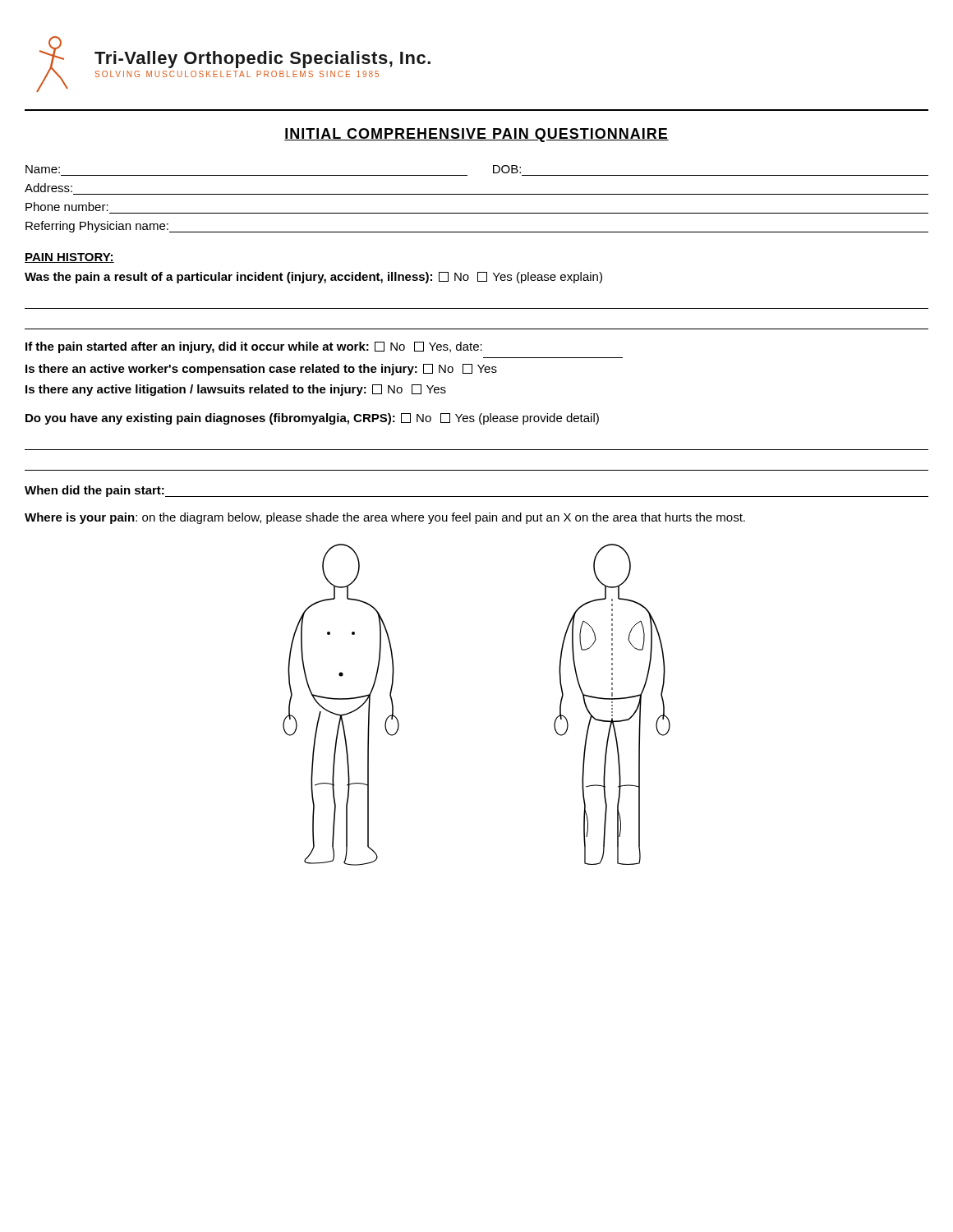Find the title that reads "INITIAL COMPREHENSIVE PAIN"

(x=476, y=134)
